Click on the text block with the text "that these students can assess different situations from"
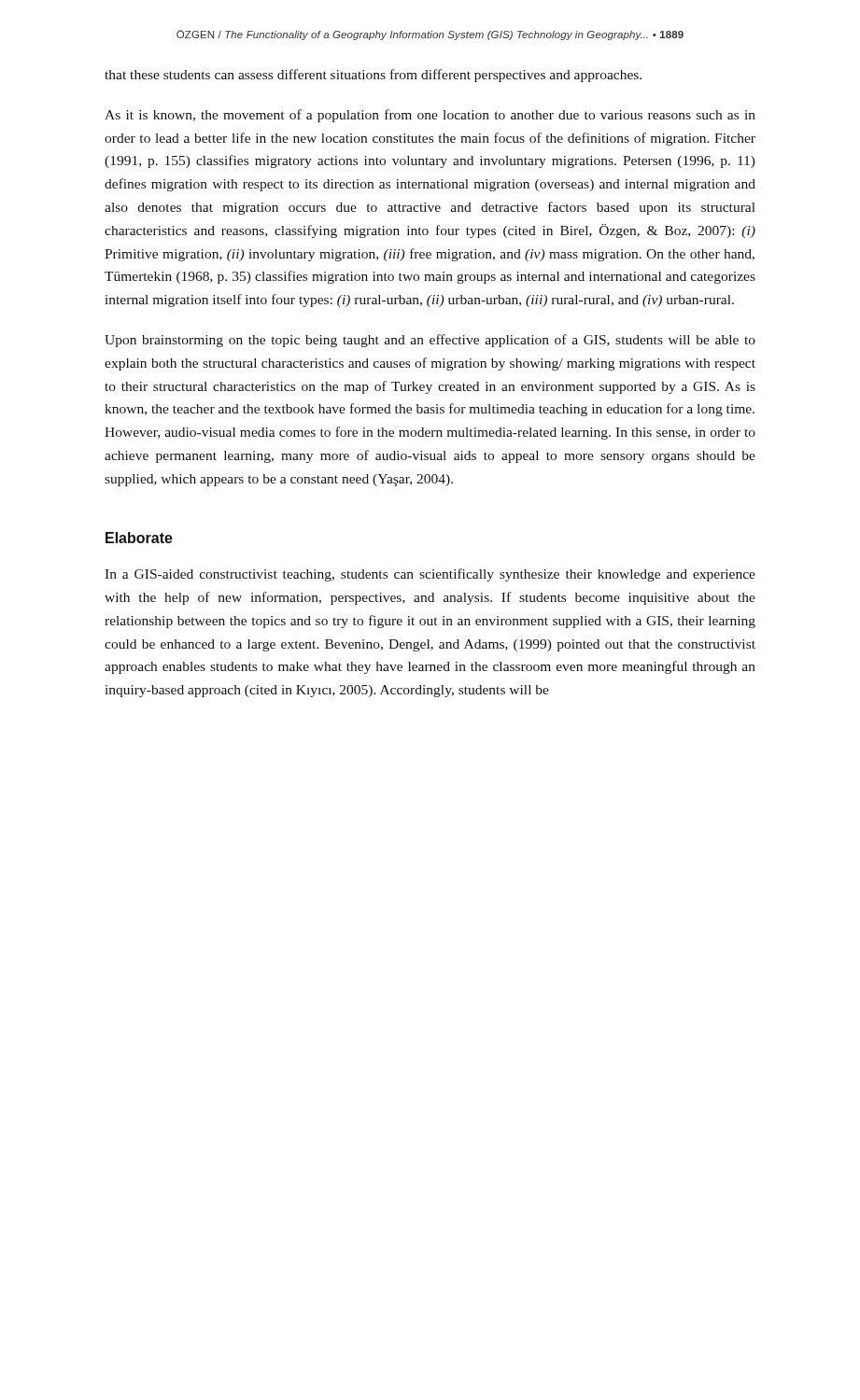The width and height of the screenshot is (860, 1400). point(374,74)
